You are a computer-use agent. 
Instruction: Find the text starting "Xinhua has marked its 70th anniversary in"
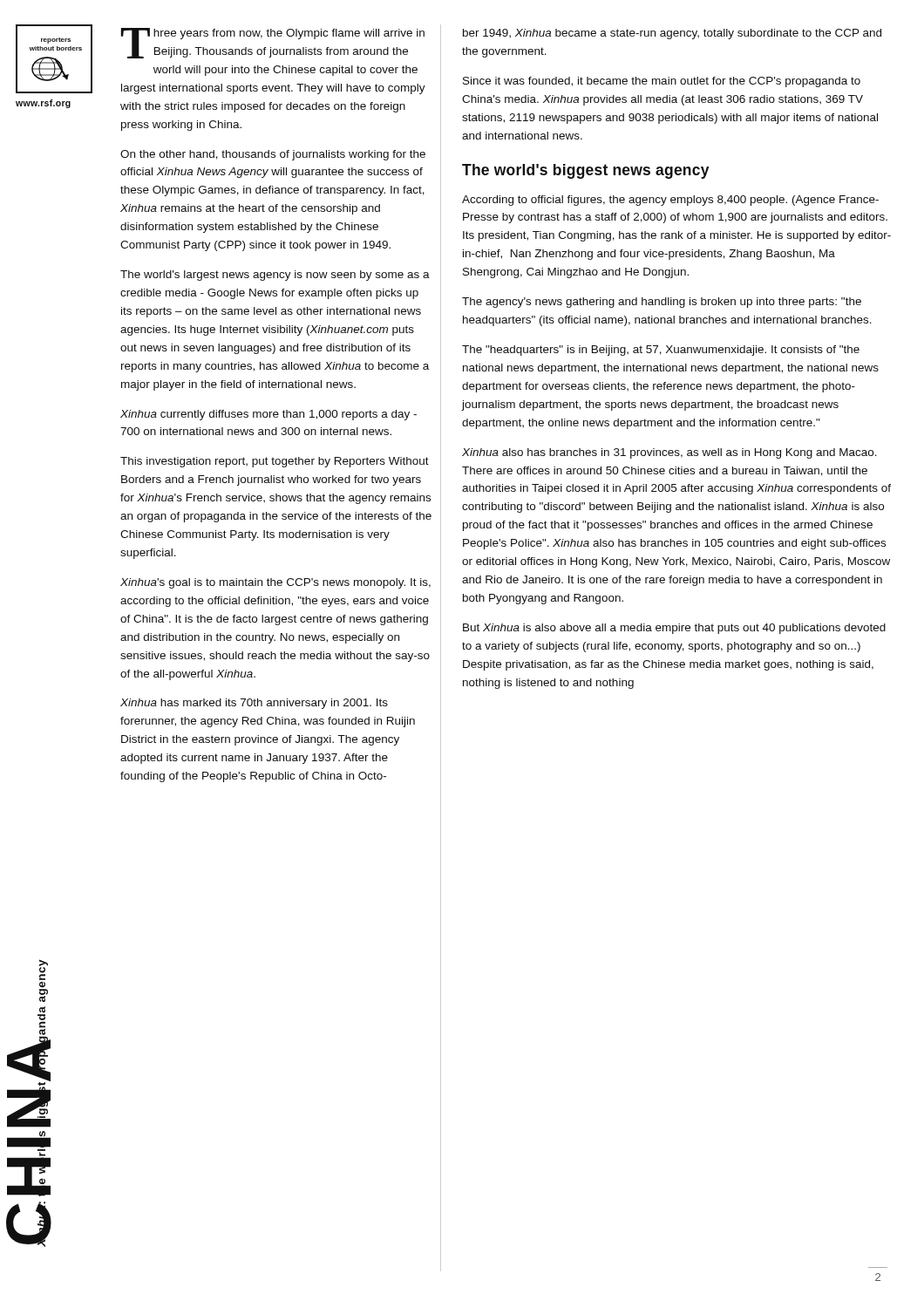[268, 739]
